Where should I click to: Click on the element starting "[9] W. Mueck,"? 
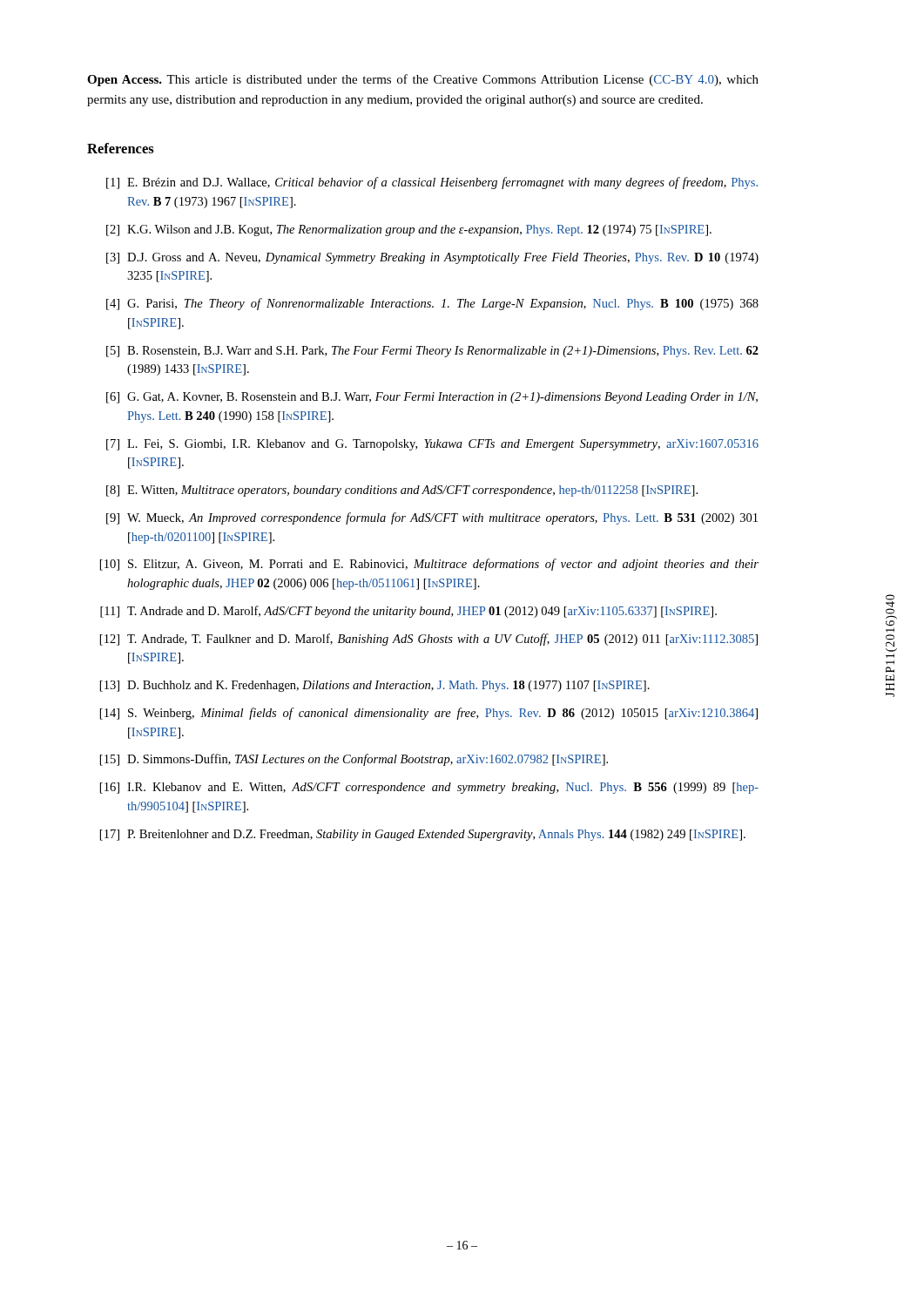pos(423,528)
